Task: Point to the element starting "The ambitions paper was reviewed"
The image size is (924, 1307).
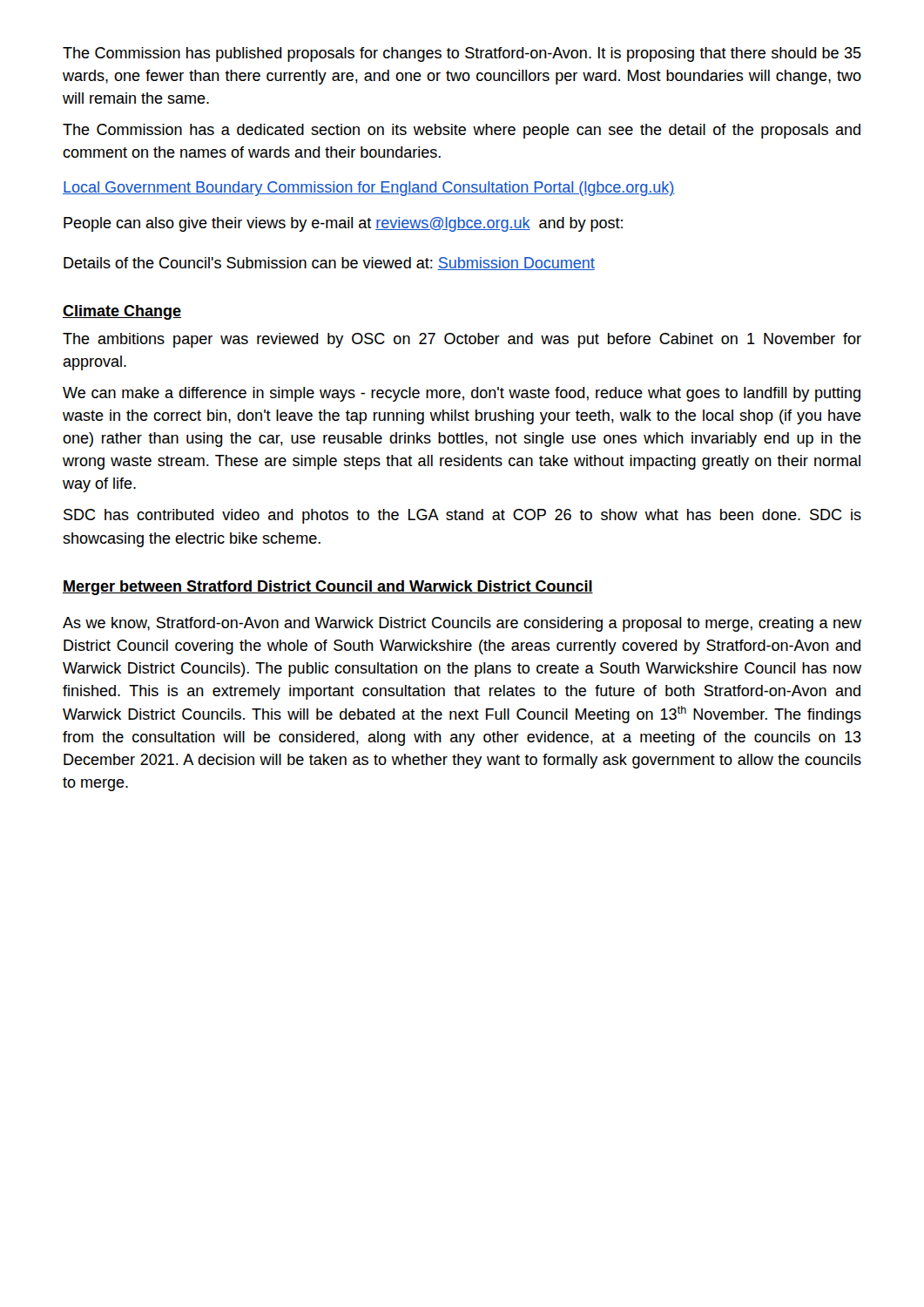Action: (x=462, y=350)
